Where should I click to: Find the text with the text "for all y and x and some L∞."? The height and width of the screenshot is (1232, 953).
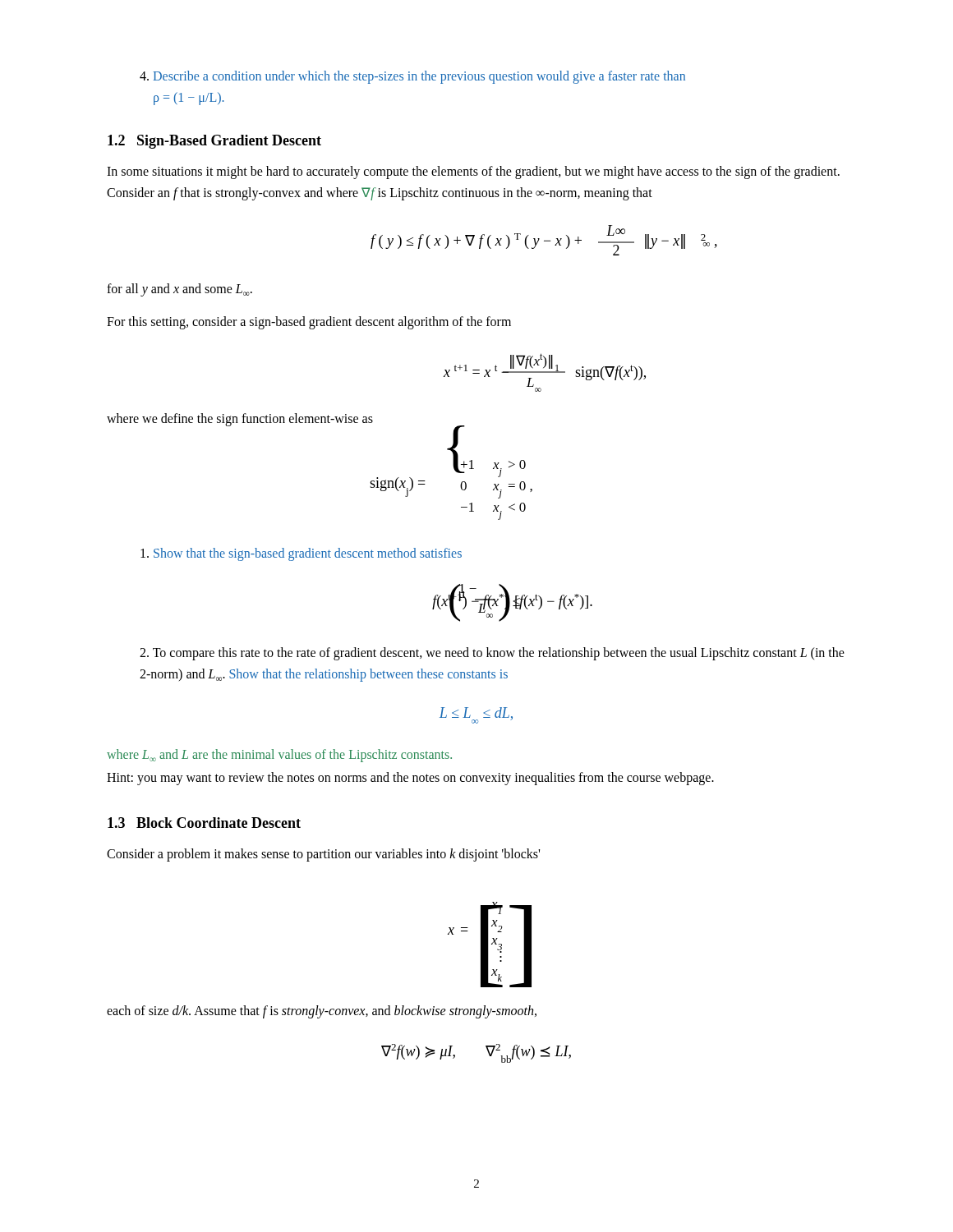tap(180, 290)
